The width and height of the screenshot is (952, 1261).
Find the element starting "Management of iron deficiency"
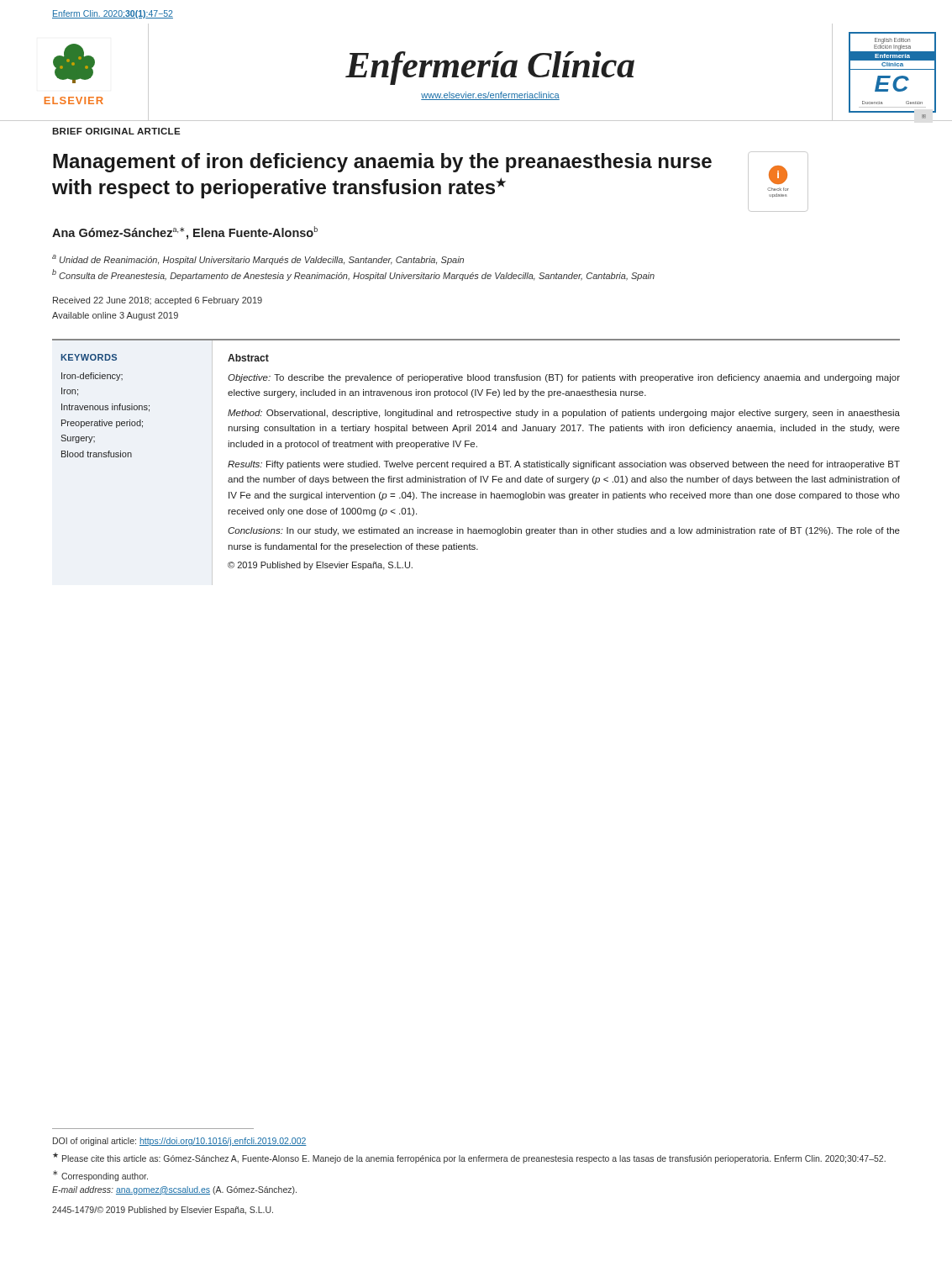[382, 174]
